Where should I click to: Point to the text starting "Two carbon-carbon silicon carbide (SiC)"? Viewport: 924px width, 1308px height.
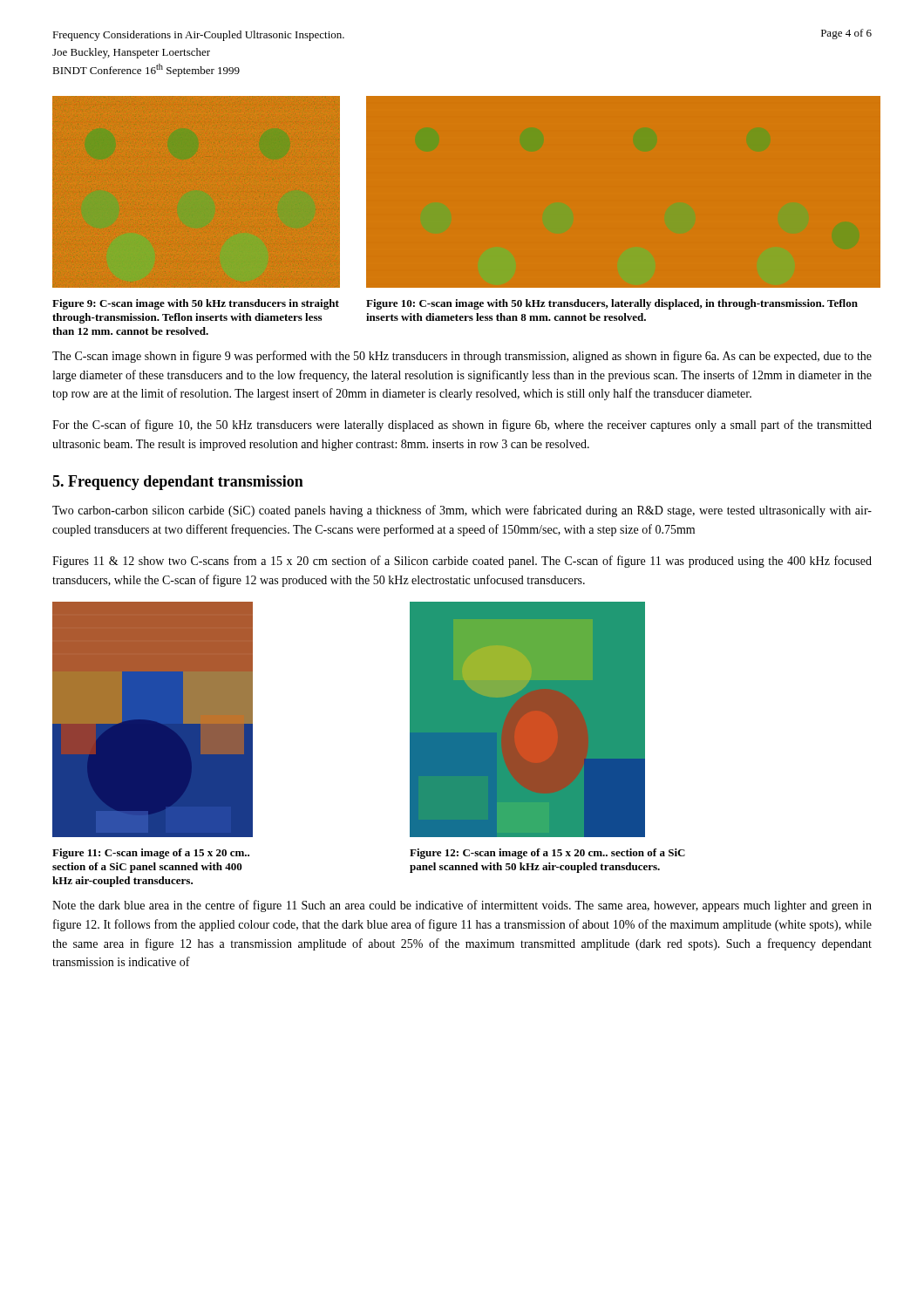[462, 520]
